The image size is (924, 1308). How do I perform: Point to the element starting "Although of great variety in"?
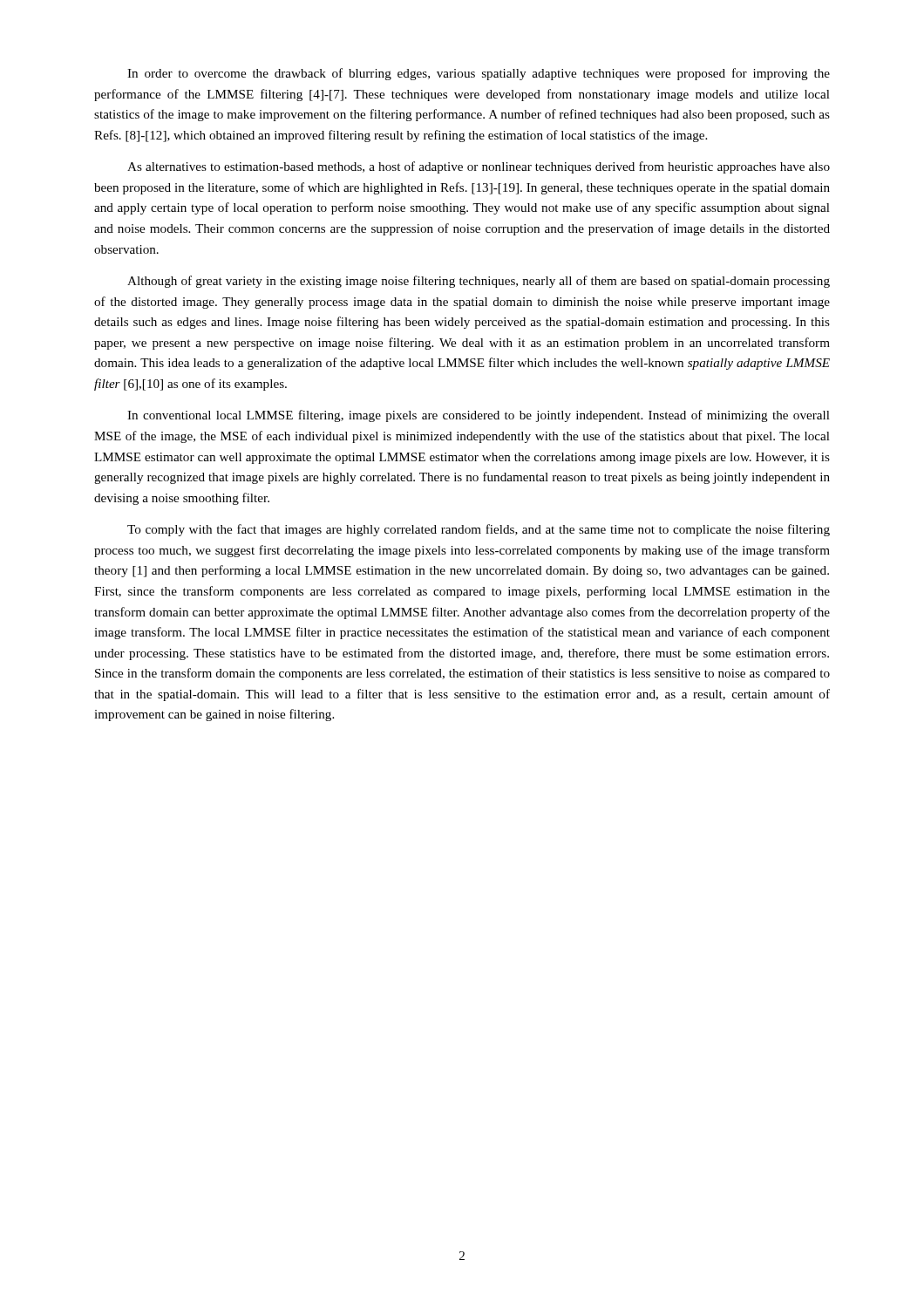pos(462,332)
